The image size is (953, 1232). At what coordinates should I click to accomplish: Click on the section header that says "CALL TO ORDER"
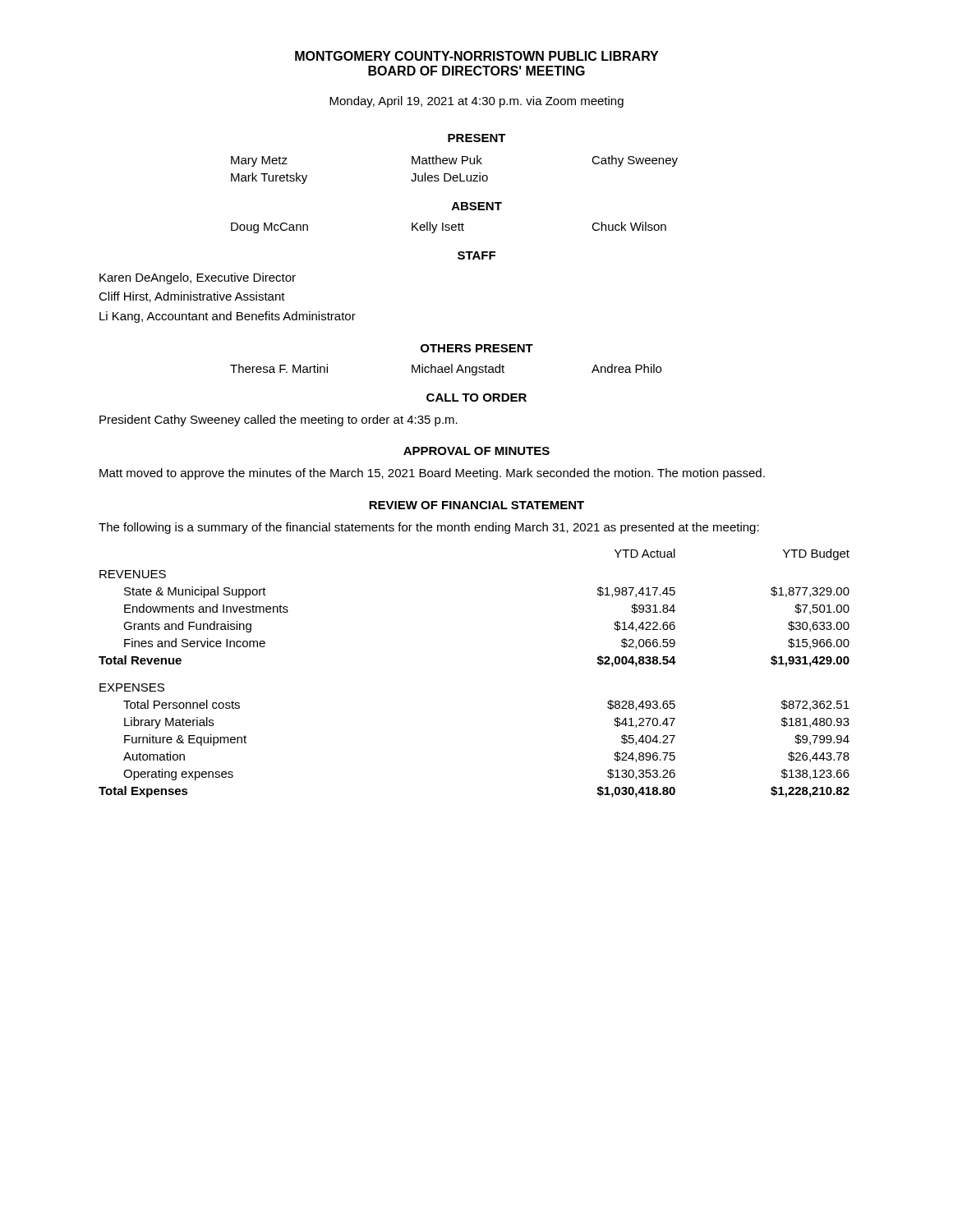click(x=476, y=397)
